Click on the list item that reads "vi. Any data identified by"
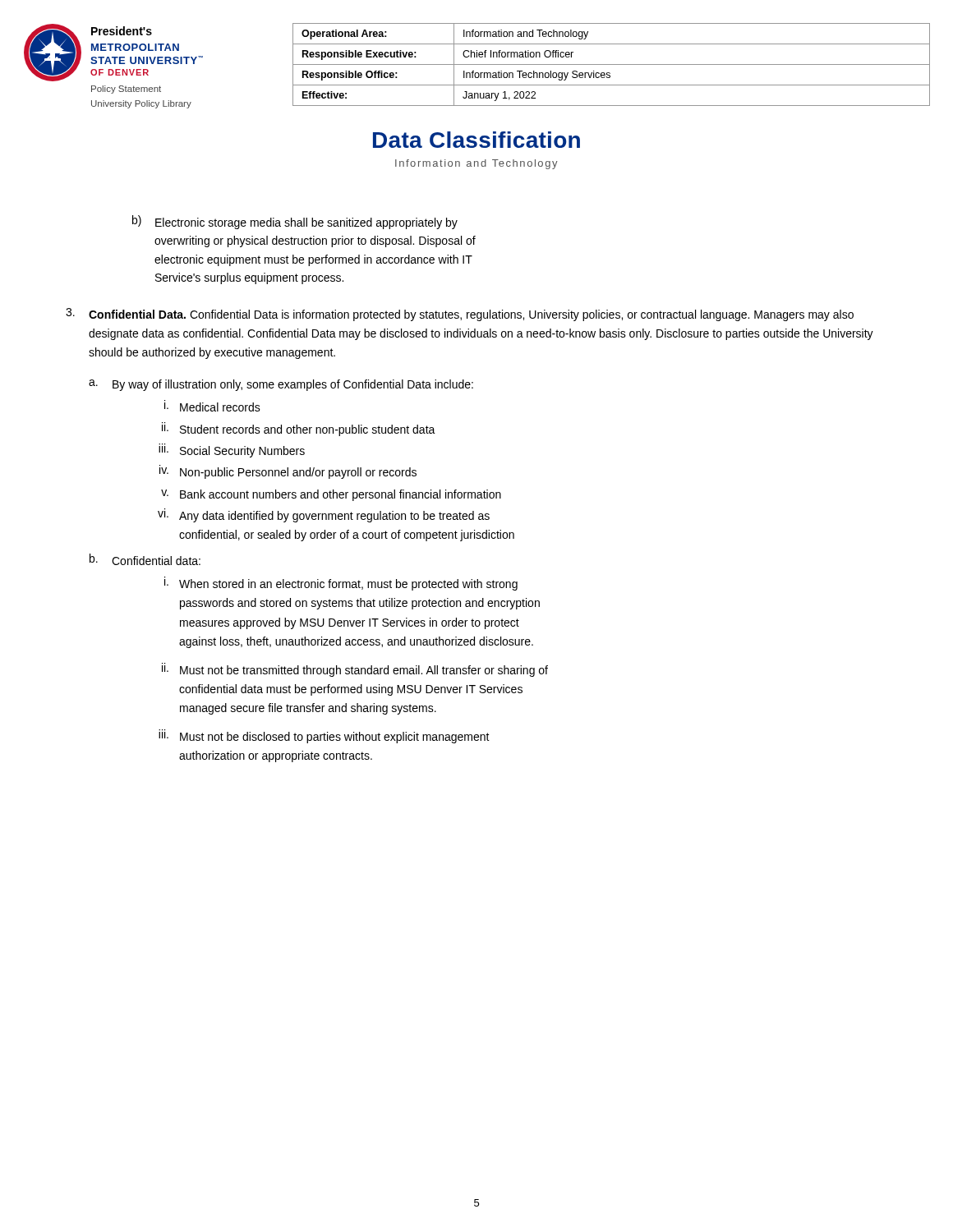Viewport: 953px width, 1232px height. coord(325,525)
